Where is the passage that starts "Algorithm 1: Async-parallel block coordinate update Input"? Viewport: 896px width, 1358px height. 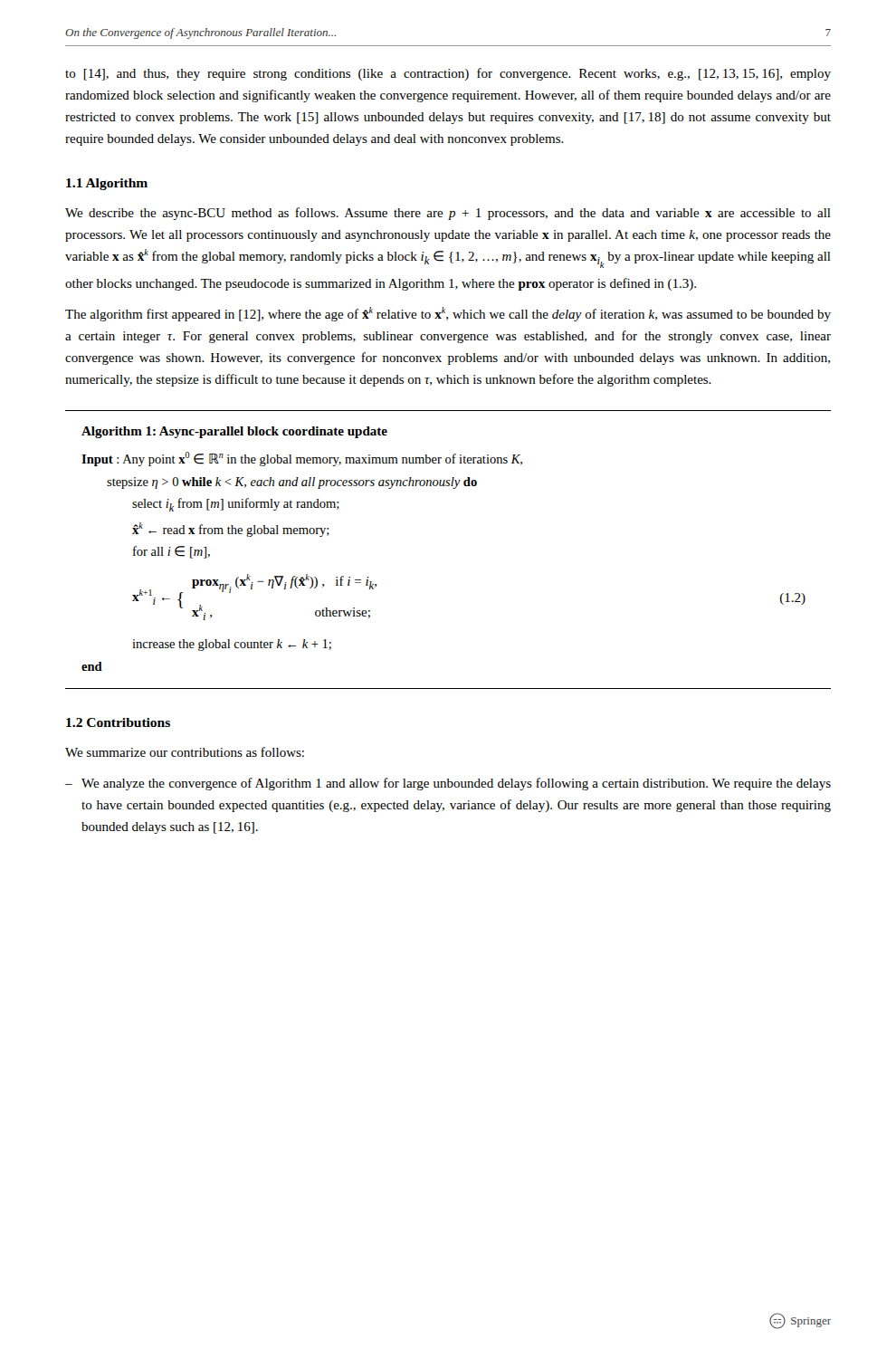tap(234, 432)
